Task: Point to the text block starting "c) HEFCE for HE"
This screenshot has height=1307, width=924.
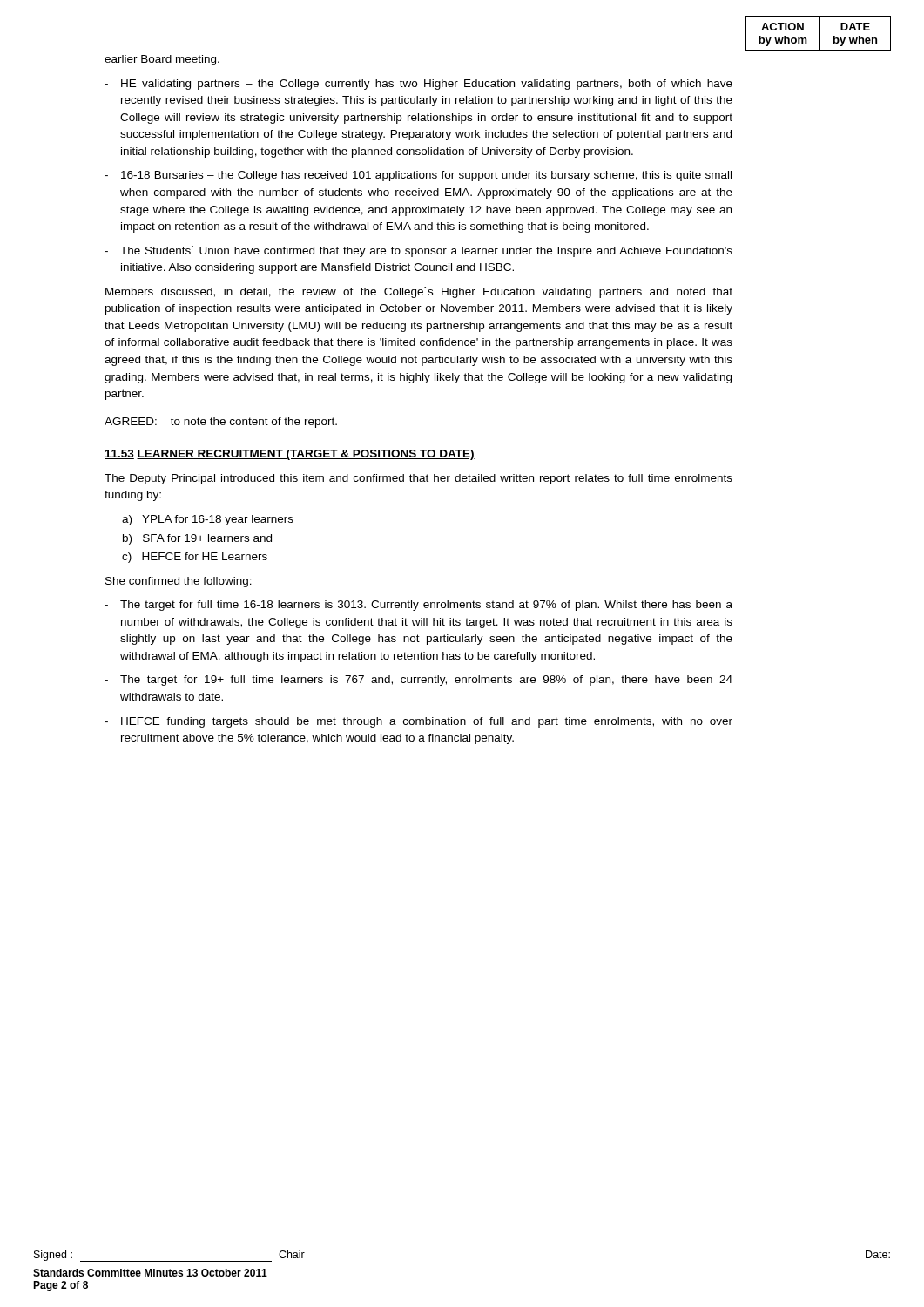Action: [195, 556]
